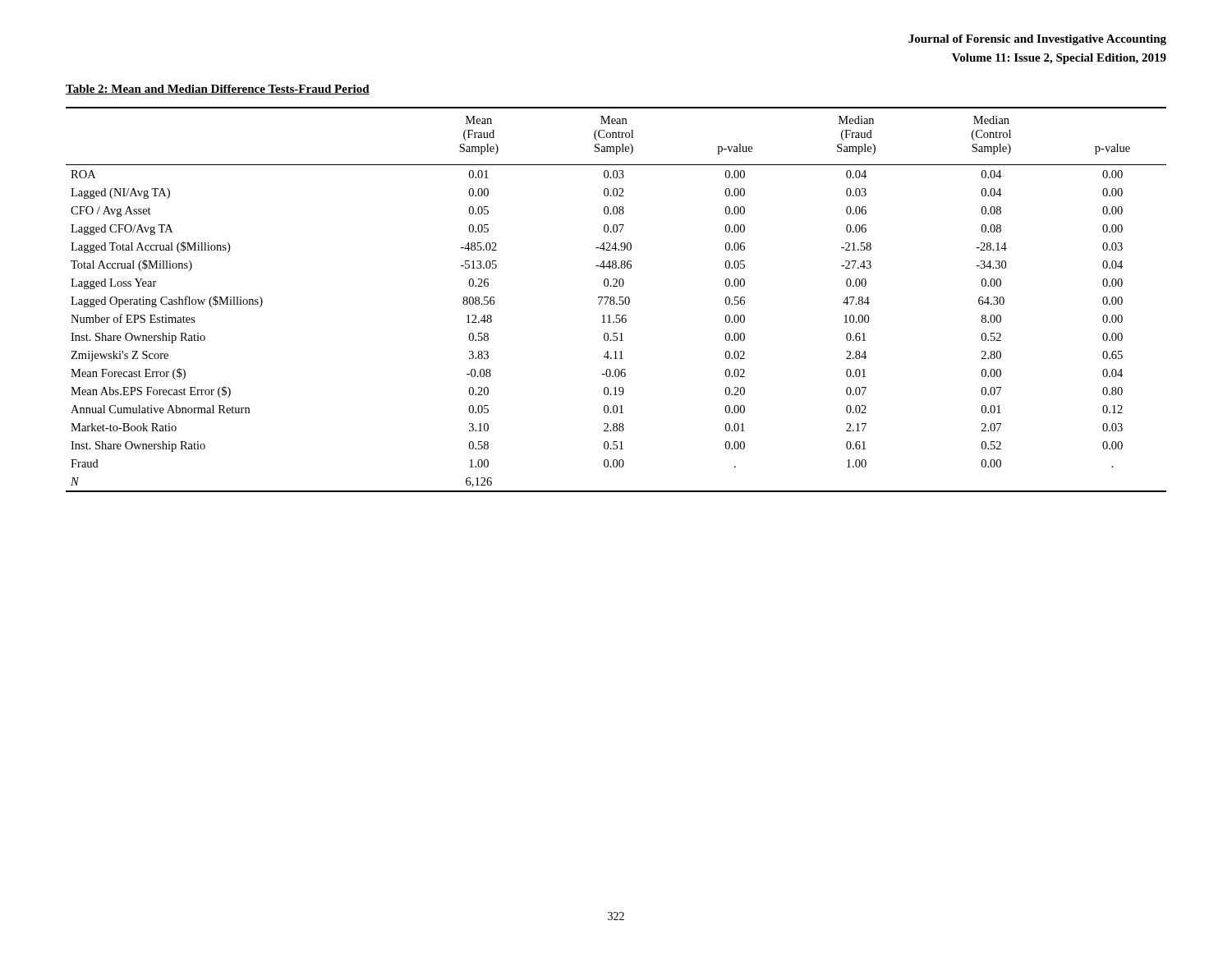Viewport: 1232px width, 953px height.
Task: Find a caption
Action: click(x=217, y=89)
